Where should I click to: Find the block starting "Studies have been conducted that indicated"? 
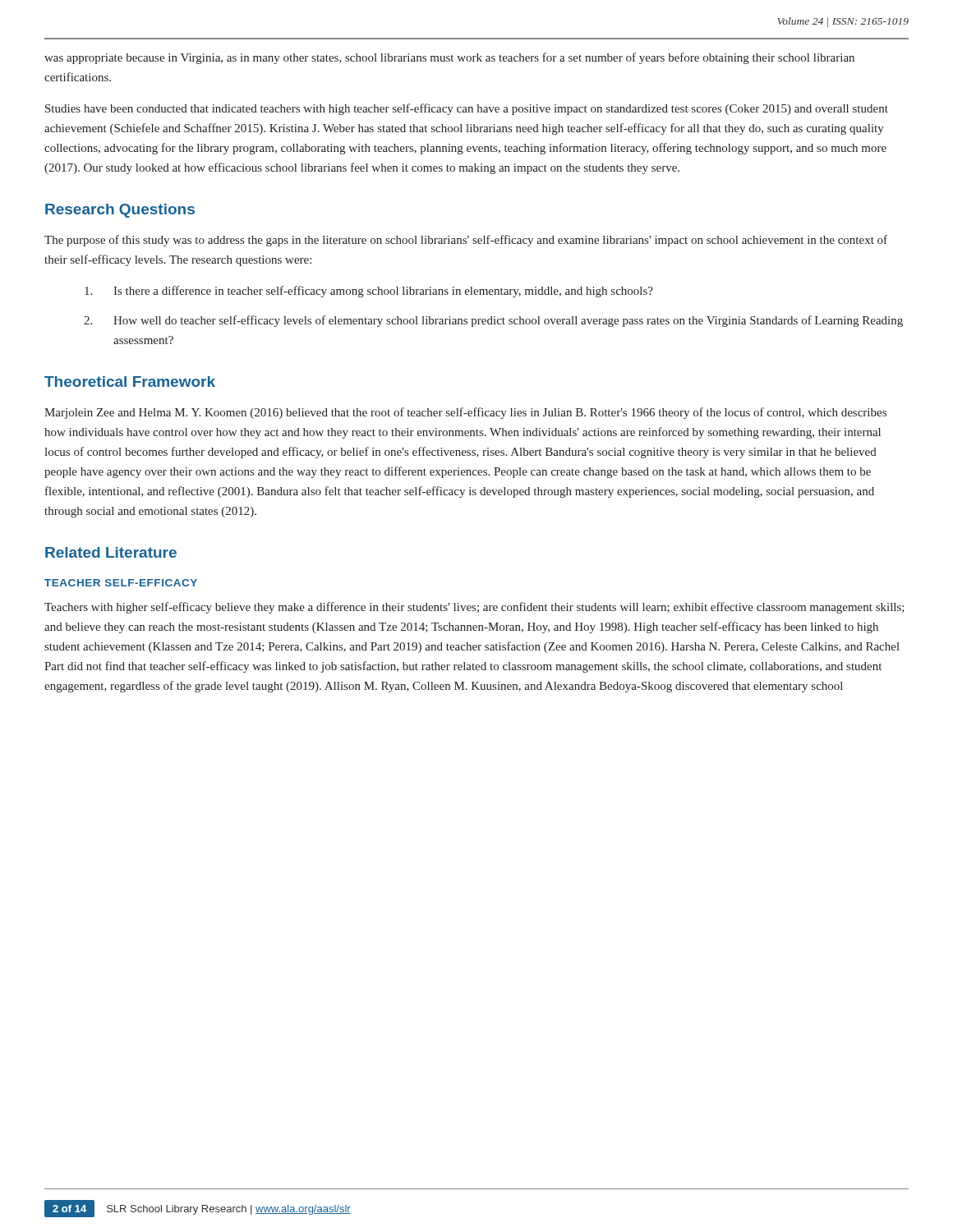466,138
